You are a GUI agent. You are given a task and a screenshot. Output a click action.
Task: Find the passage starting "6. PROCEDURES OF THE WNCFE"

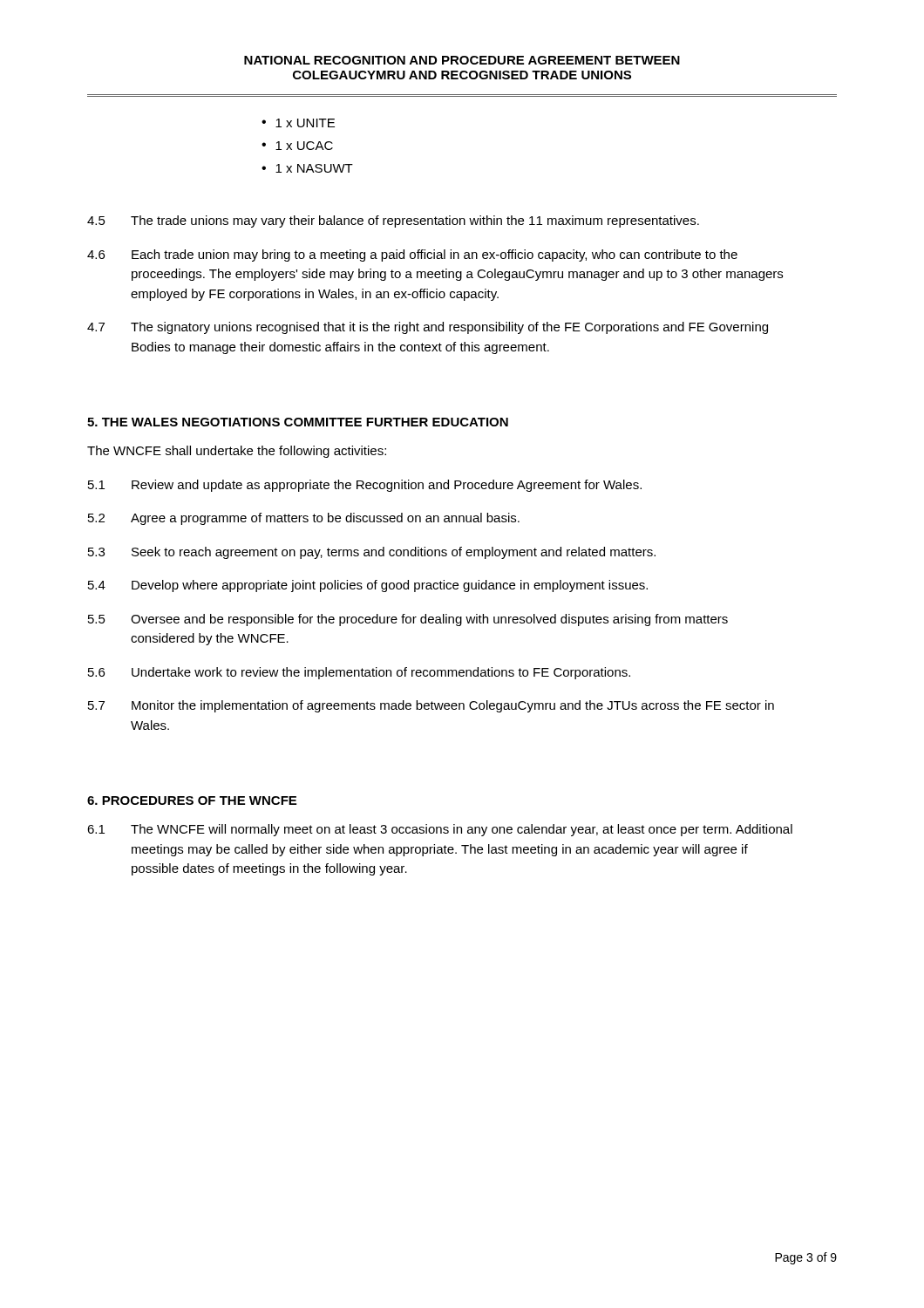pos(192,800)
